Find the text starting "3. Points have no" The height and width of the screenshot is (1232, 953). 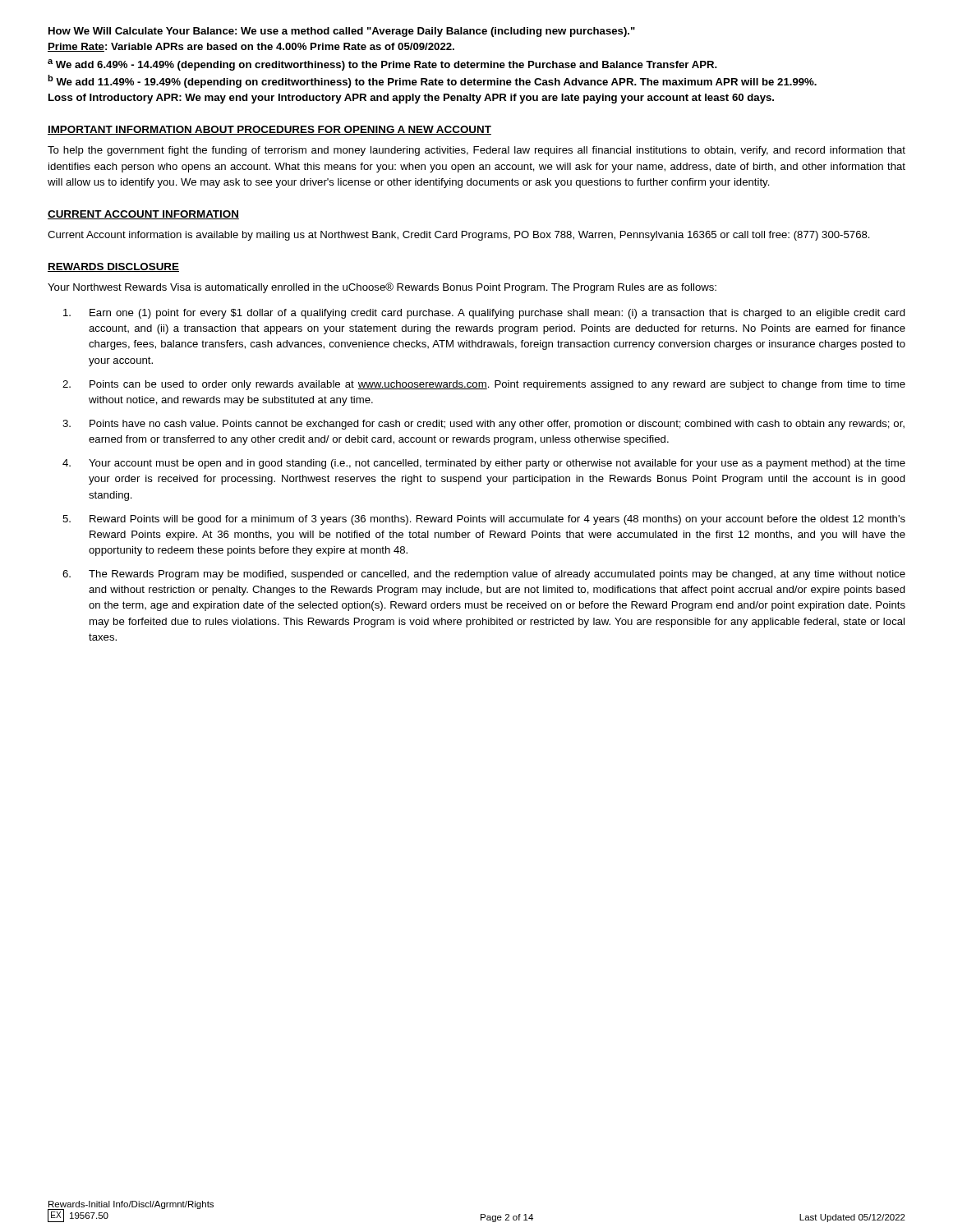[x=476, y=431]
